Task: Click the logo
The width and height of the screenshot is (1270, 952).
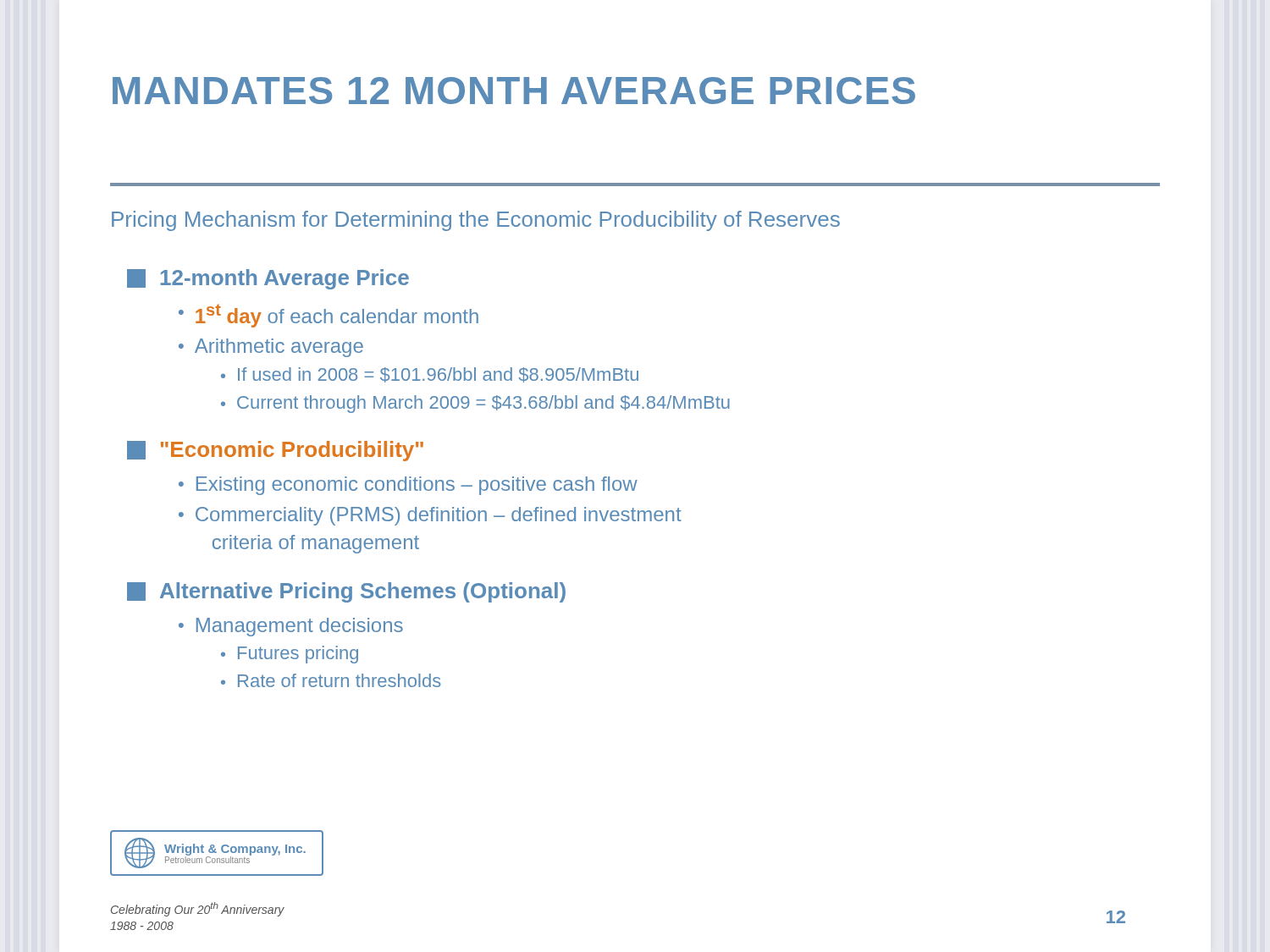Action: [217, 853]
